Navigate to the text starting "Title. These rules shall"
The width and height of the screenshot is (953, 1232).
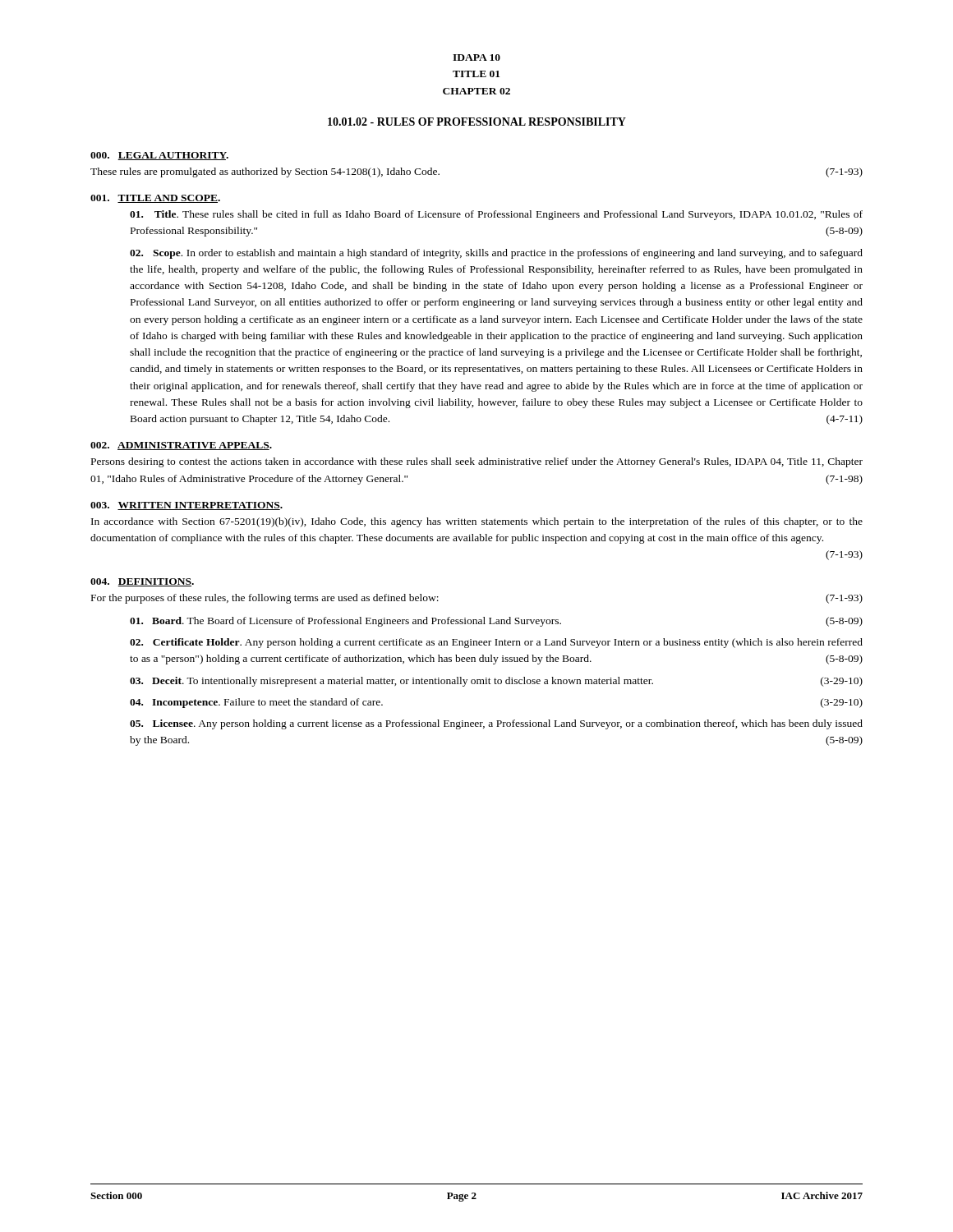(x=496, y=224)
